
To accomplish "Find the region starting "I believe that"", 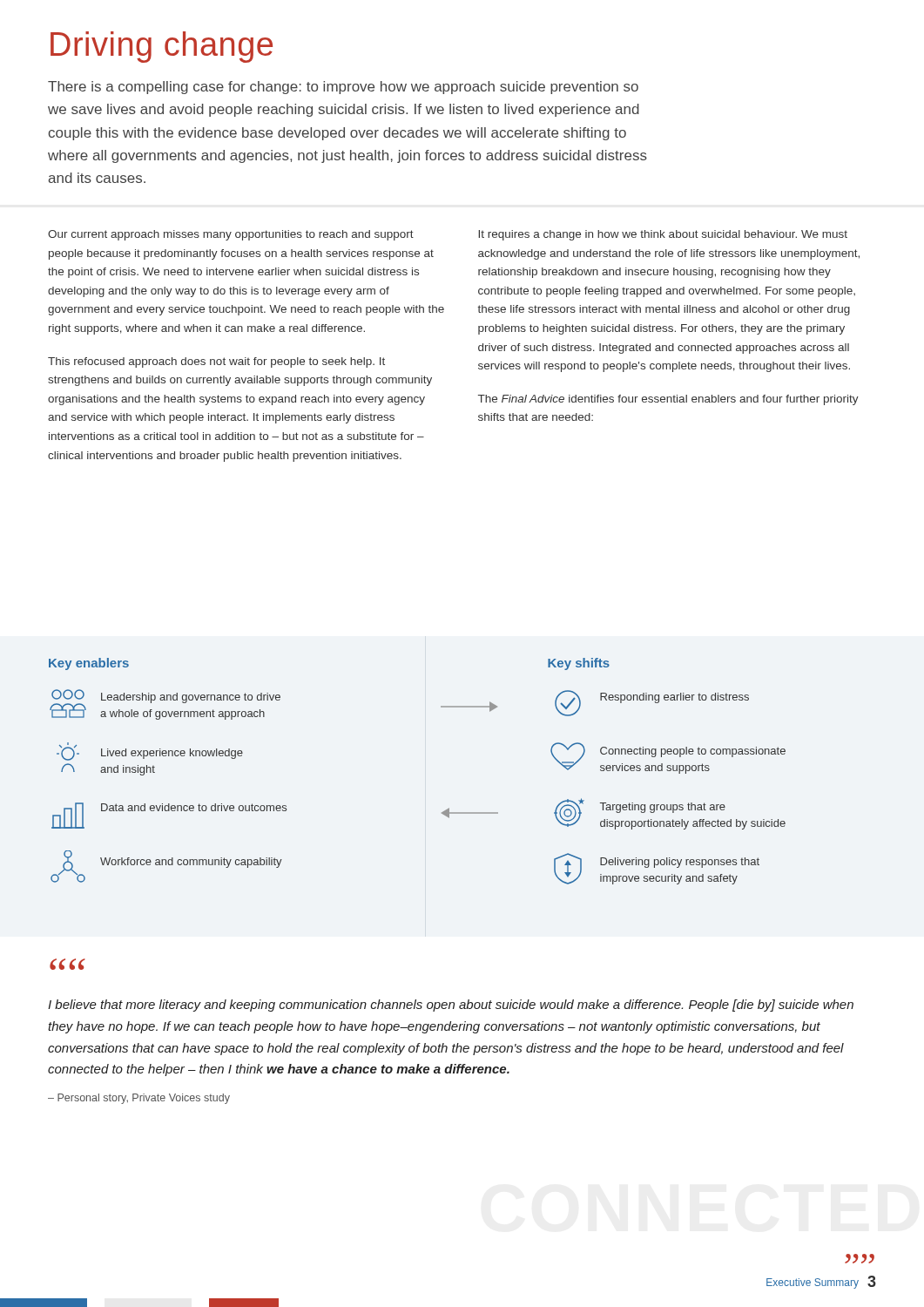I will tap(462, 1037).
